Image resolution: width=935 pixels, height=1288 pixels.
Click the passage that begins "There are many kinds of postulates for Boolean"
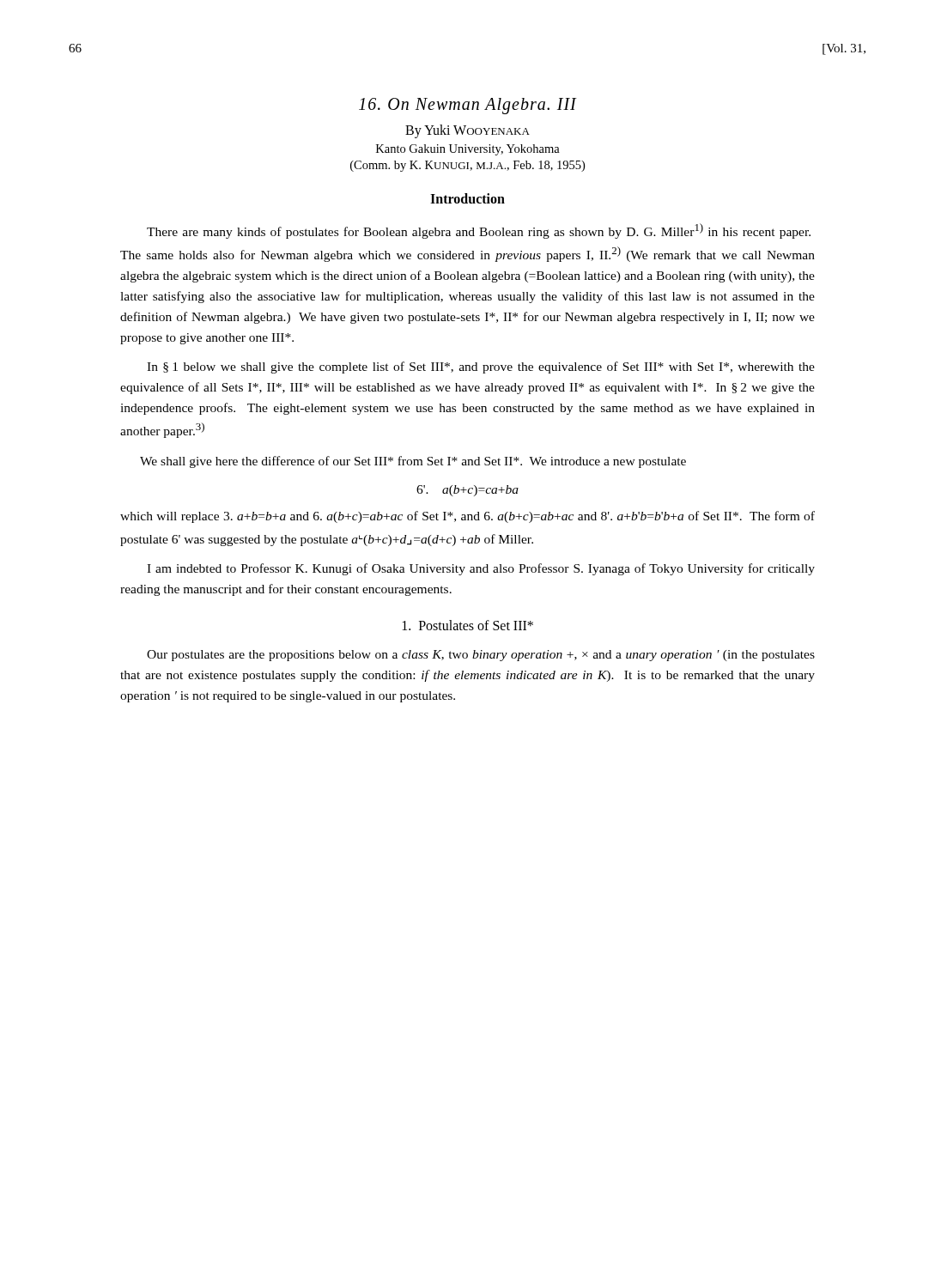479,231
